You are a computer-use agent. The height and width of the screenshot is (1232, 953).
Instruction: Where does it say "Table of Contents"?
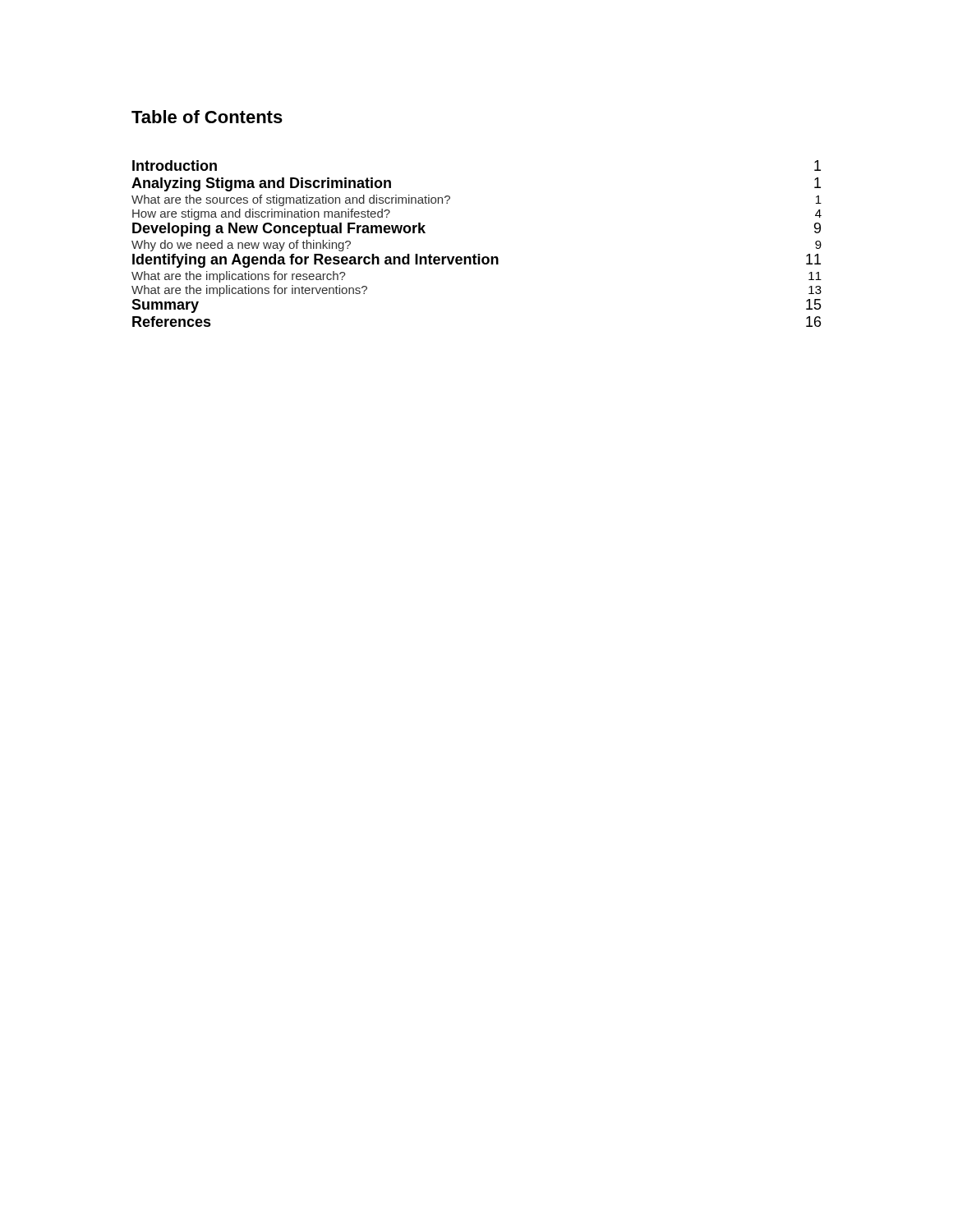click(207, 117)
